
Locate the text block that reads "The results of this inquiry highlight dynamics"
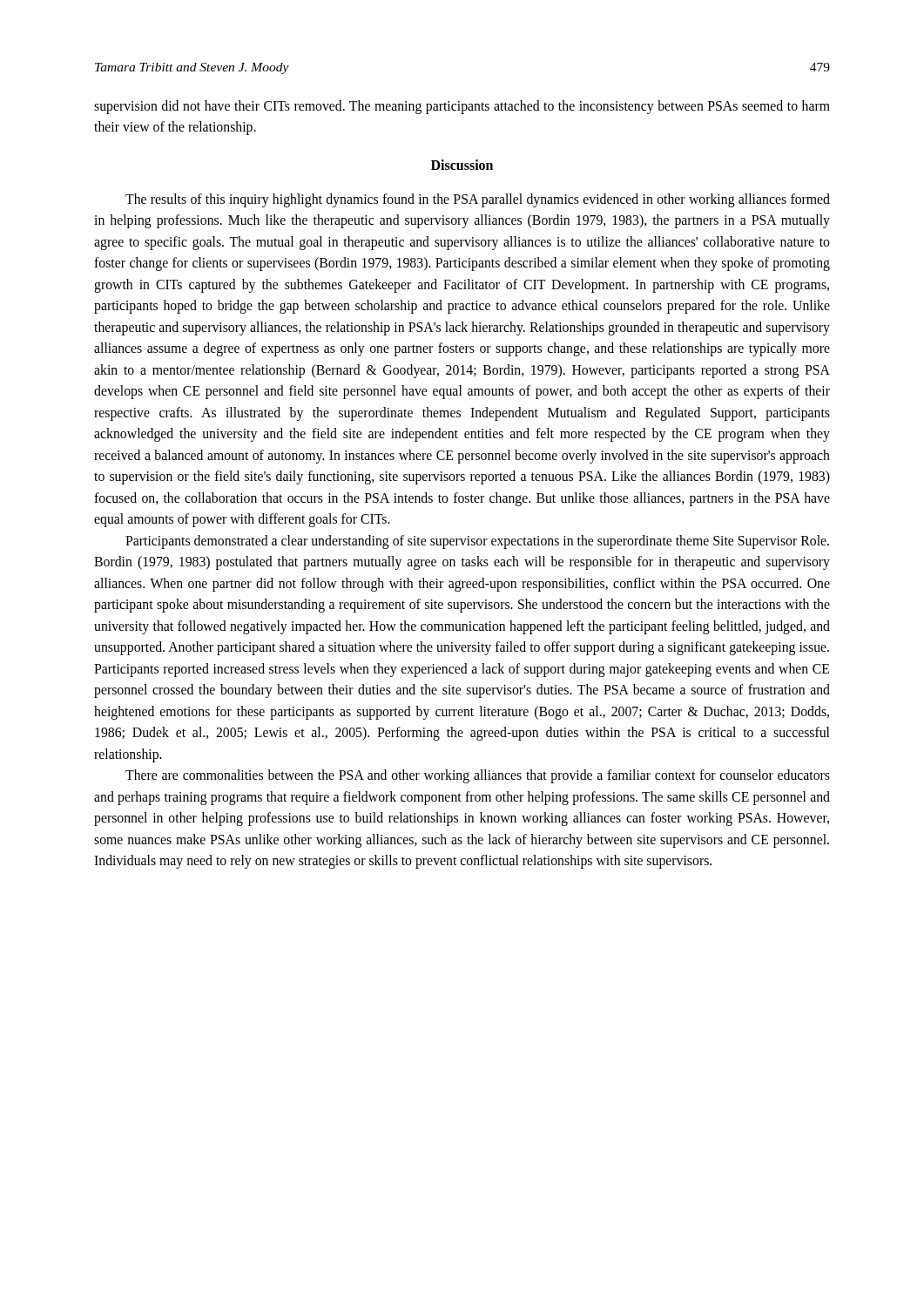click(x=462, y=359)
